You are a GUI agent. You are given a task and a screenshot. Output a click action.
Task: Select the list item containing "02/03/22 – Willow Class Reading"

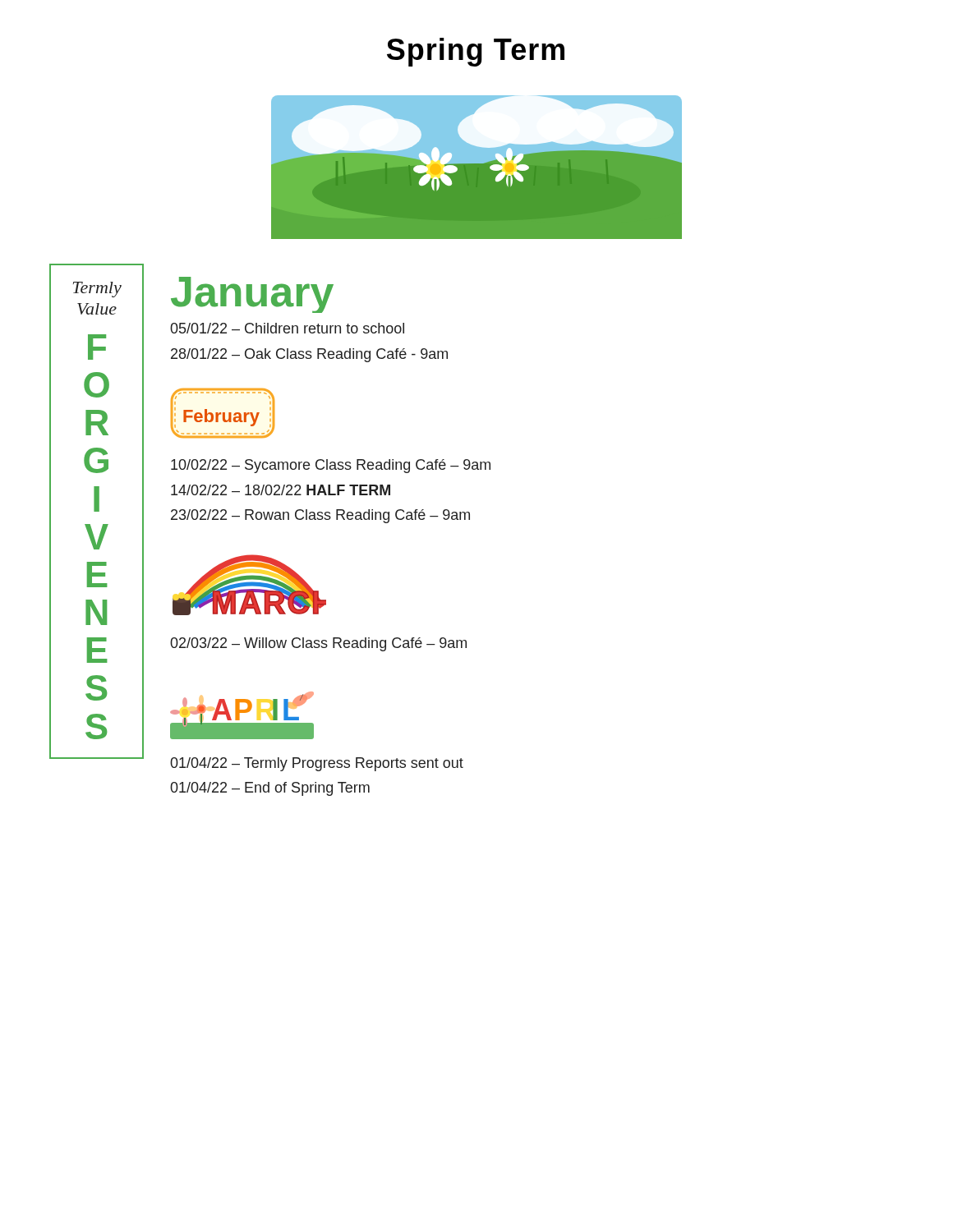(x=319, y=643)
